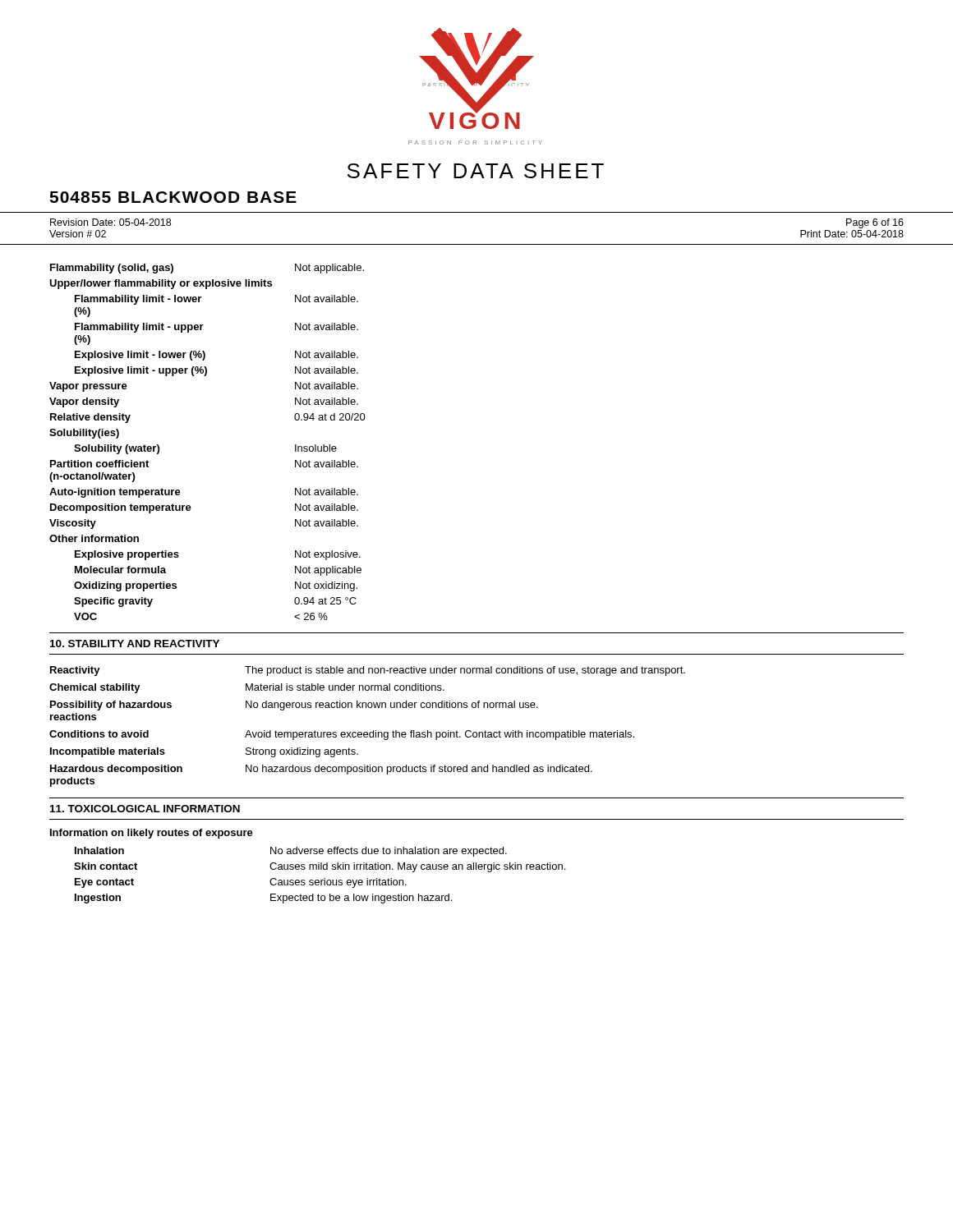Find the table that mentions "Expected to be"
Screen dimensions: 1232x953
click(476, 874)
